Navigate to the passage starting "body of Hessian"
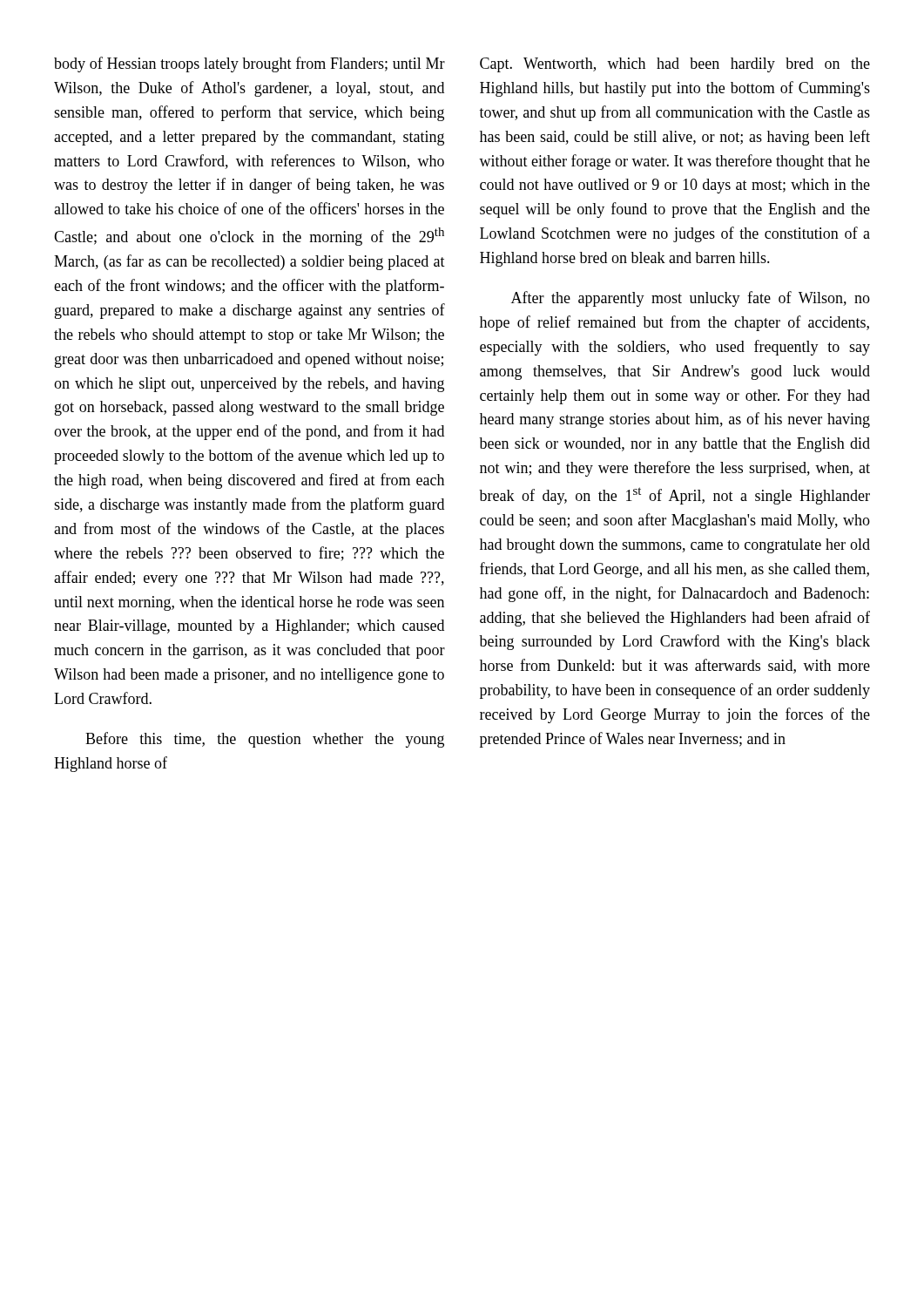The width and height of the screenshot is (924, 1307). [249, 382]
